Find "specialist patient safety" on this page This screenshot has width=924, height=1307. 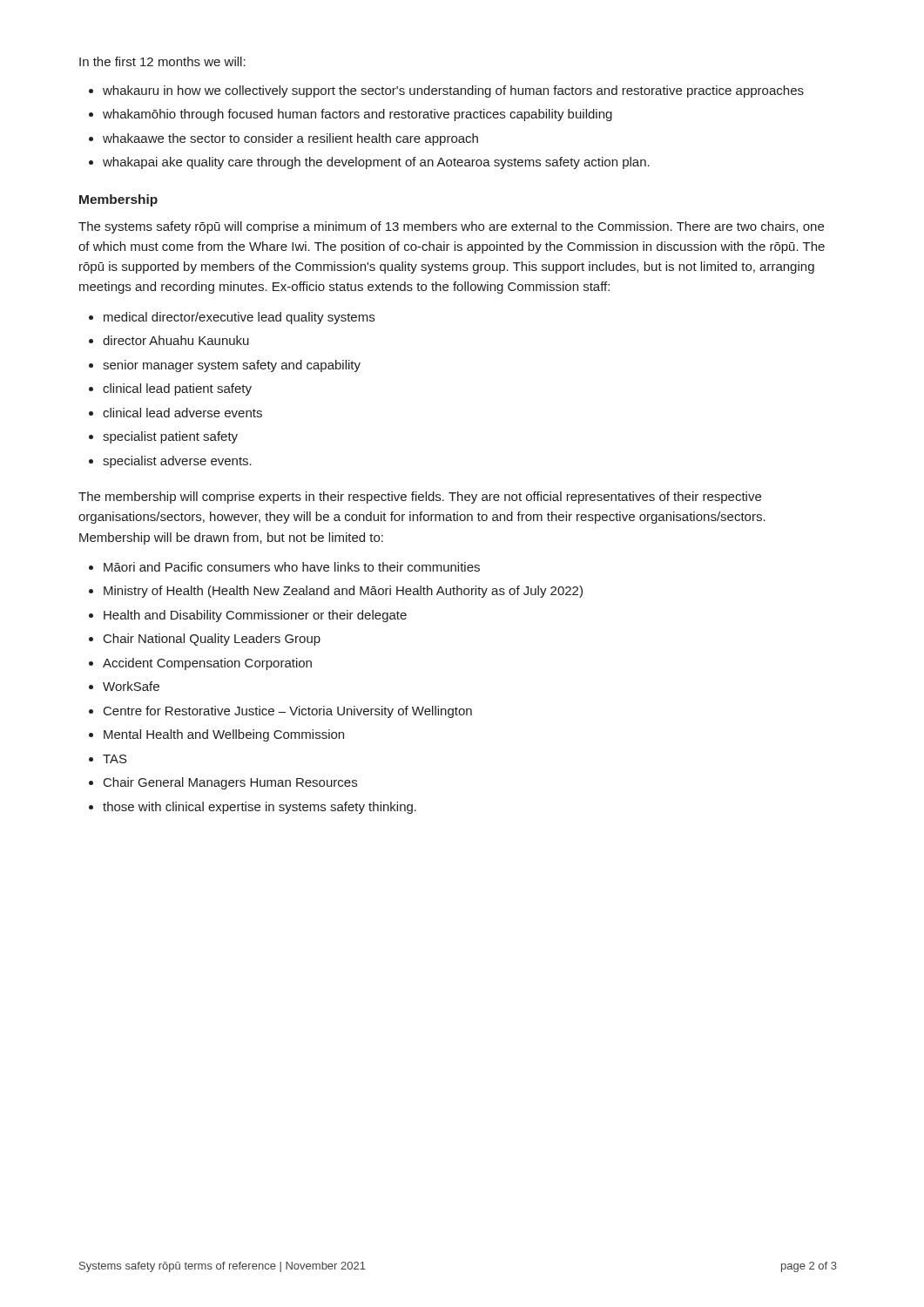(163, 437)
